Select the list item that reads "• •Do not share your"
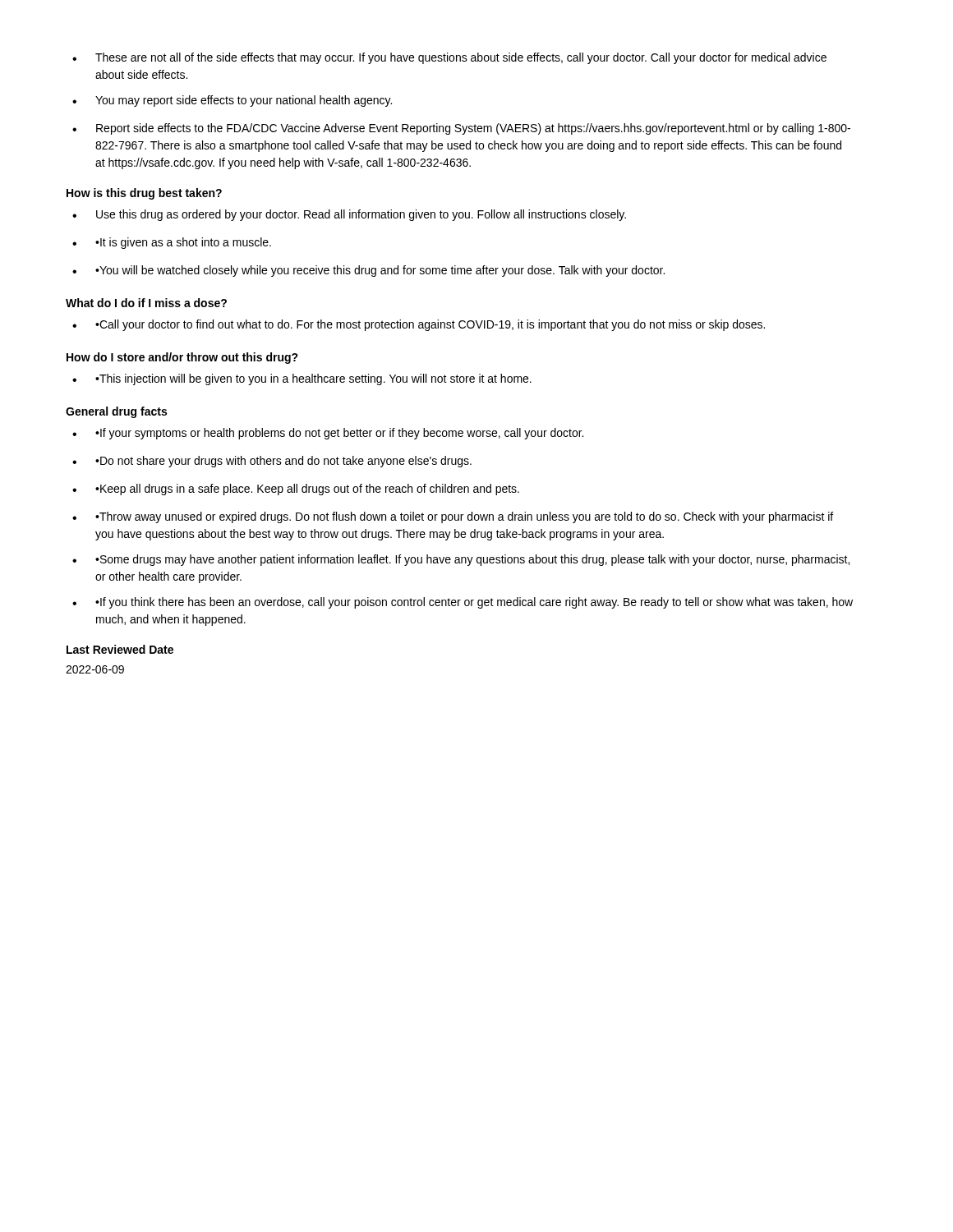Screen dimensions: 1232x953 click(460, 462)
